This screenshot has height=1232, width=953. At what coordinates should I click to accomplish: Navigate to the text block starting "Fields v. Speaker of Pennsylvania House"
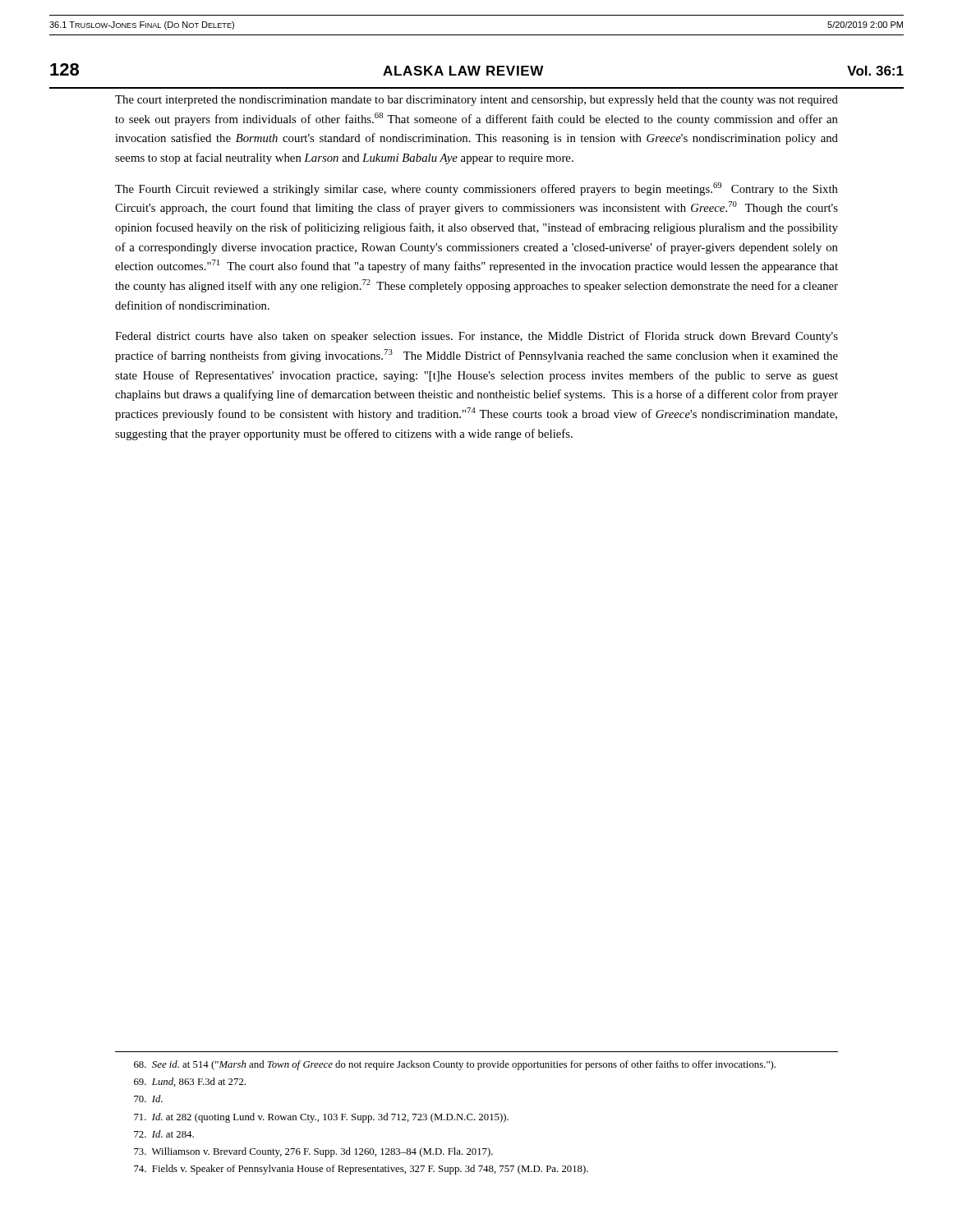pyautogui.click(x=352, y=1169)
